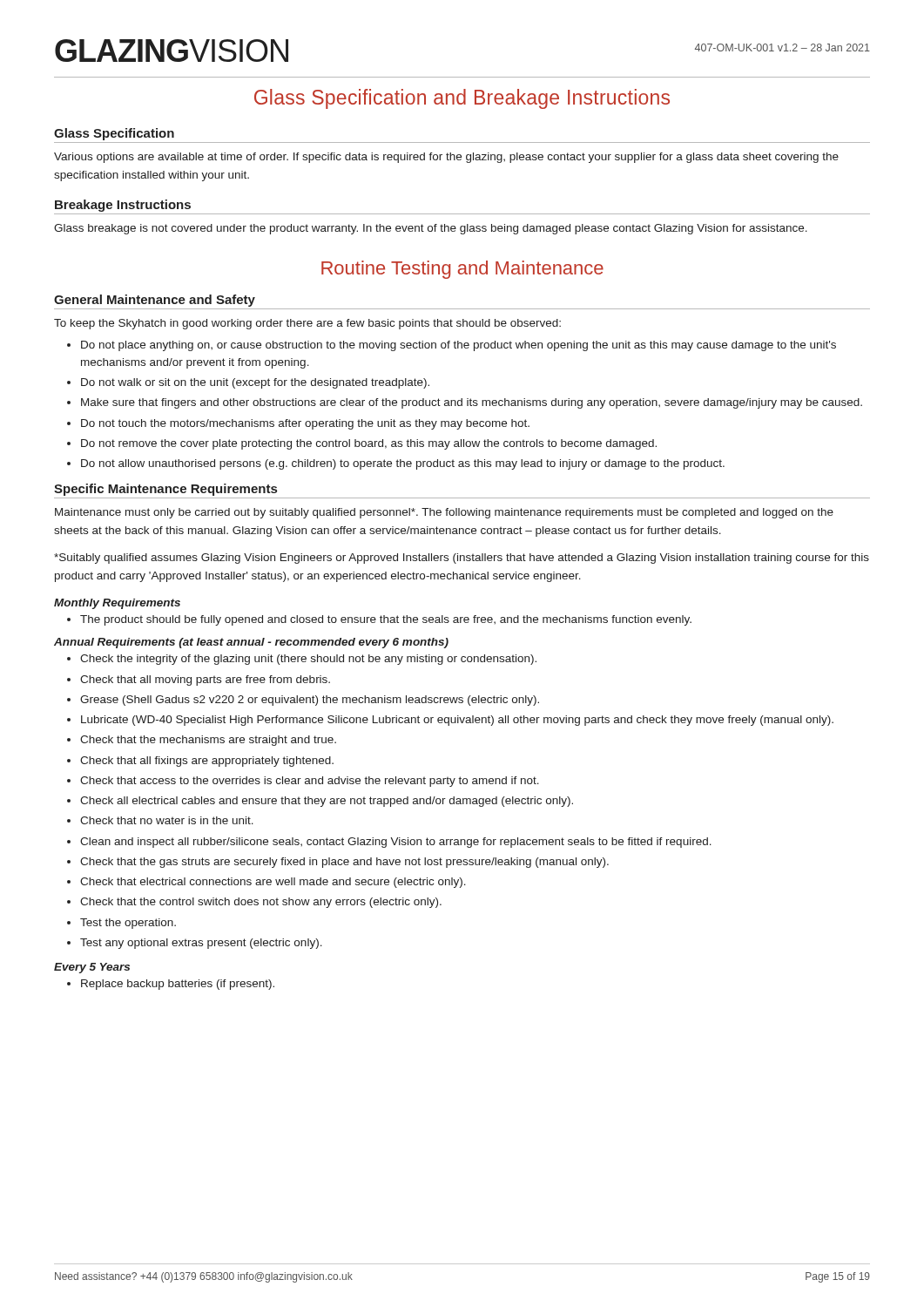
Task: Point to the block starting "To keep the Skyhatch"
Action: point(308,323)
